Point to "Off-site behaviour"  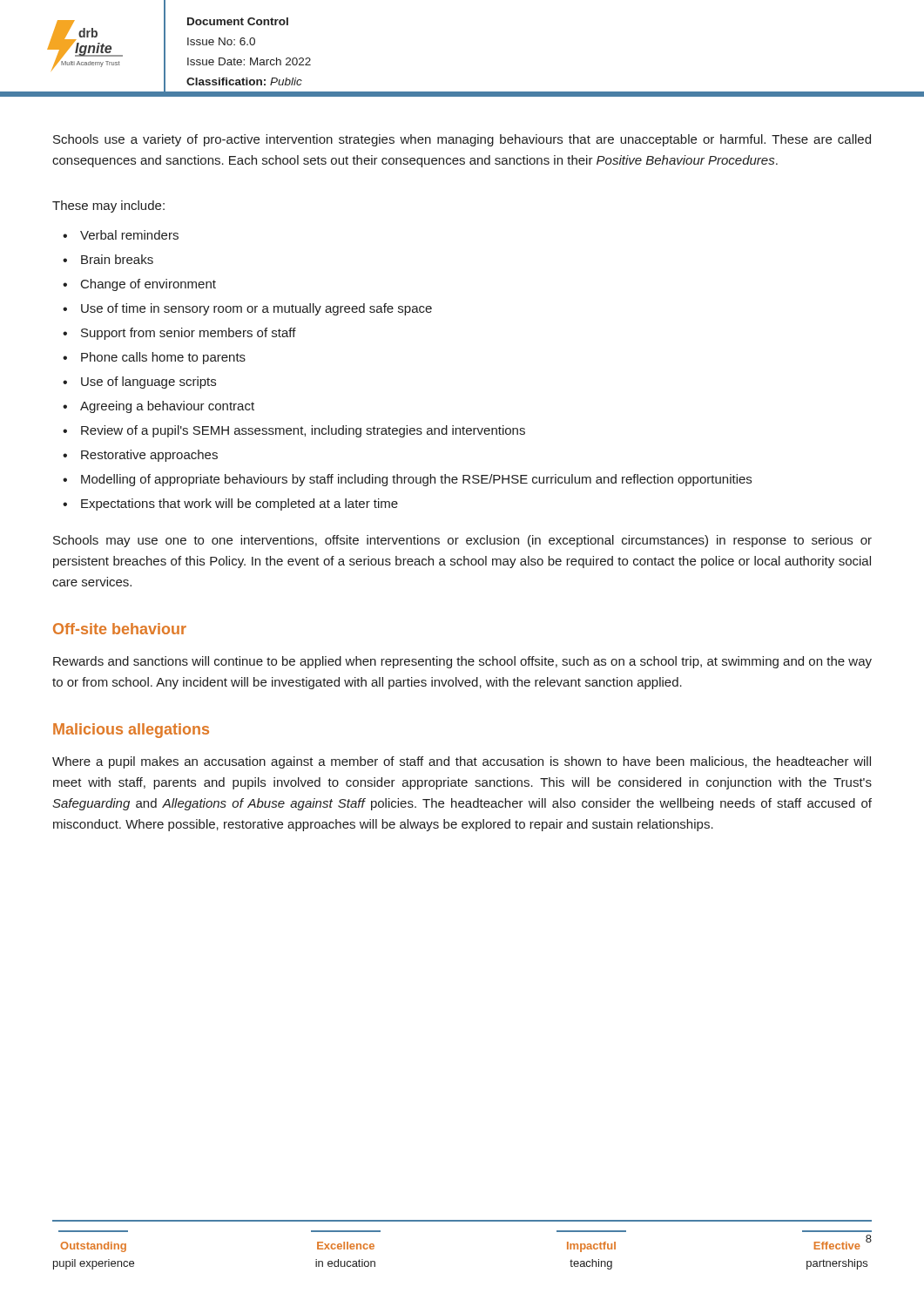pos(119,629)
